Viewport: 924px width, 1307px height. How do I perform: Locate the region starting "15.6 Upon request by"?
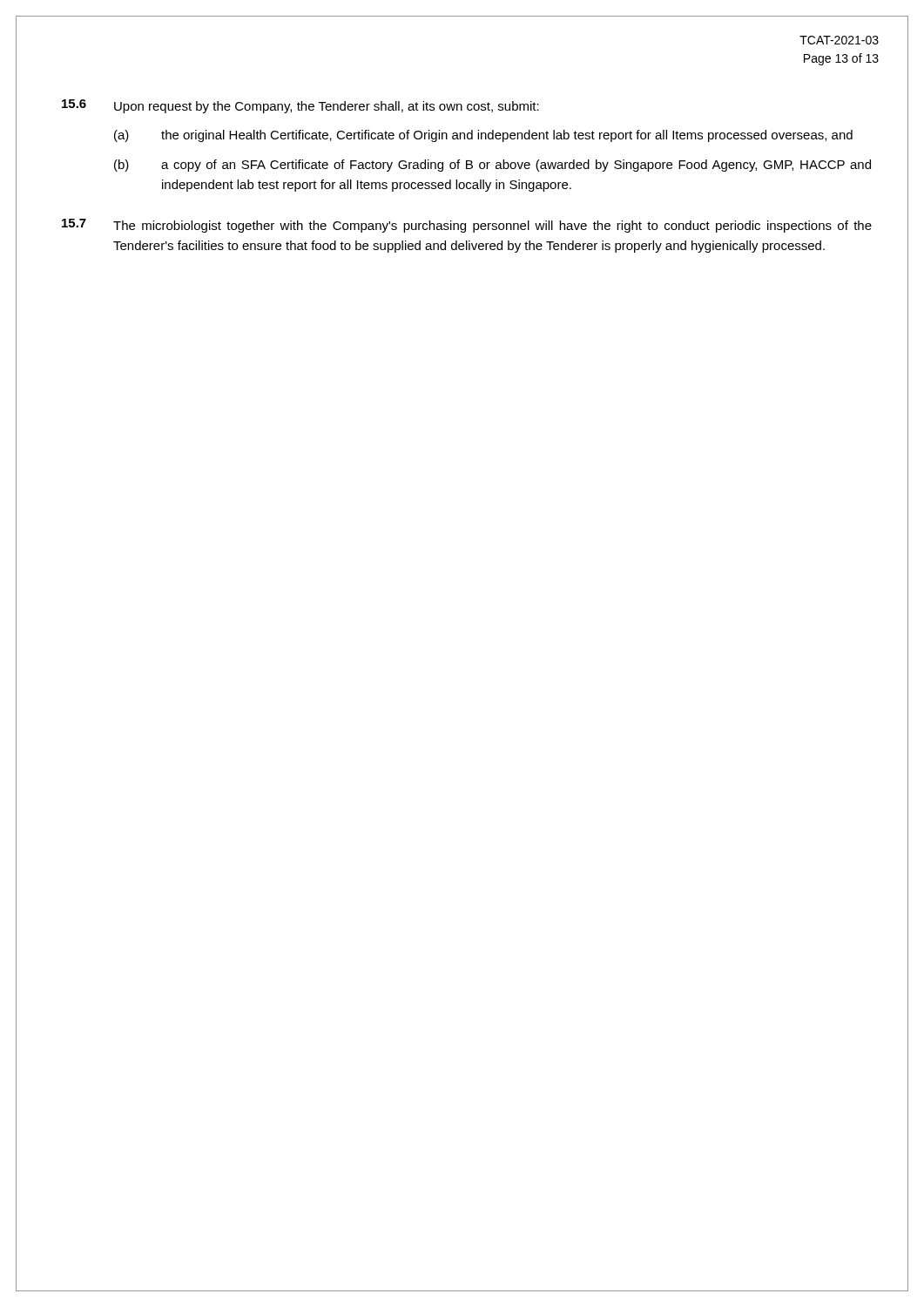(x=466, y=149)
